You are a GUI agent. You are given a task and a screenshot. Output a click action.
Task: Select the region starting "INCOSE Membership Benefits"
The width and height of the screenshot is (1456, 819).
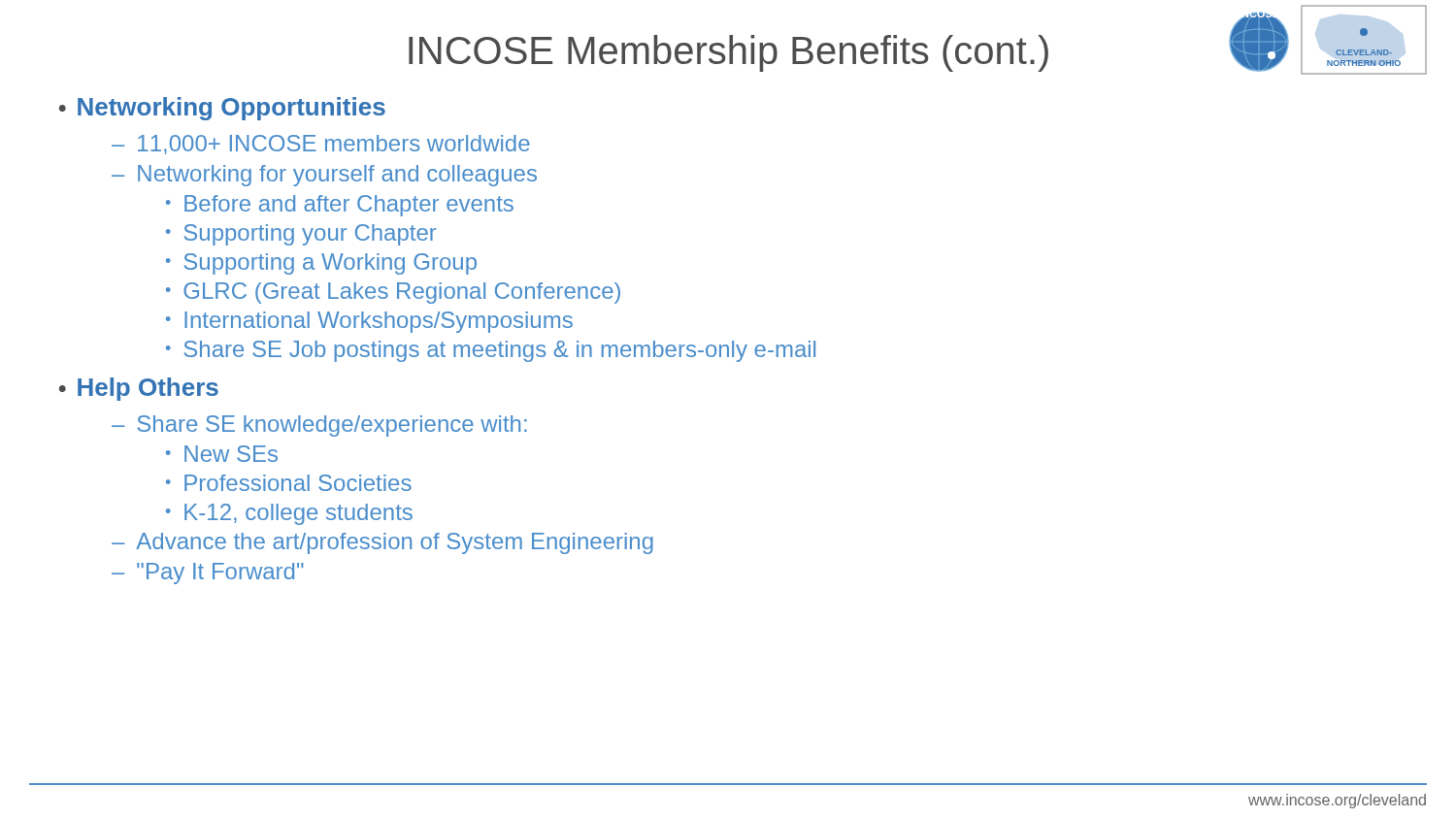(x=728, y=50)
